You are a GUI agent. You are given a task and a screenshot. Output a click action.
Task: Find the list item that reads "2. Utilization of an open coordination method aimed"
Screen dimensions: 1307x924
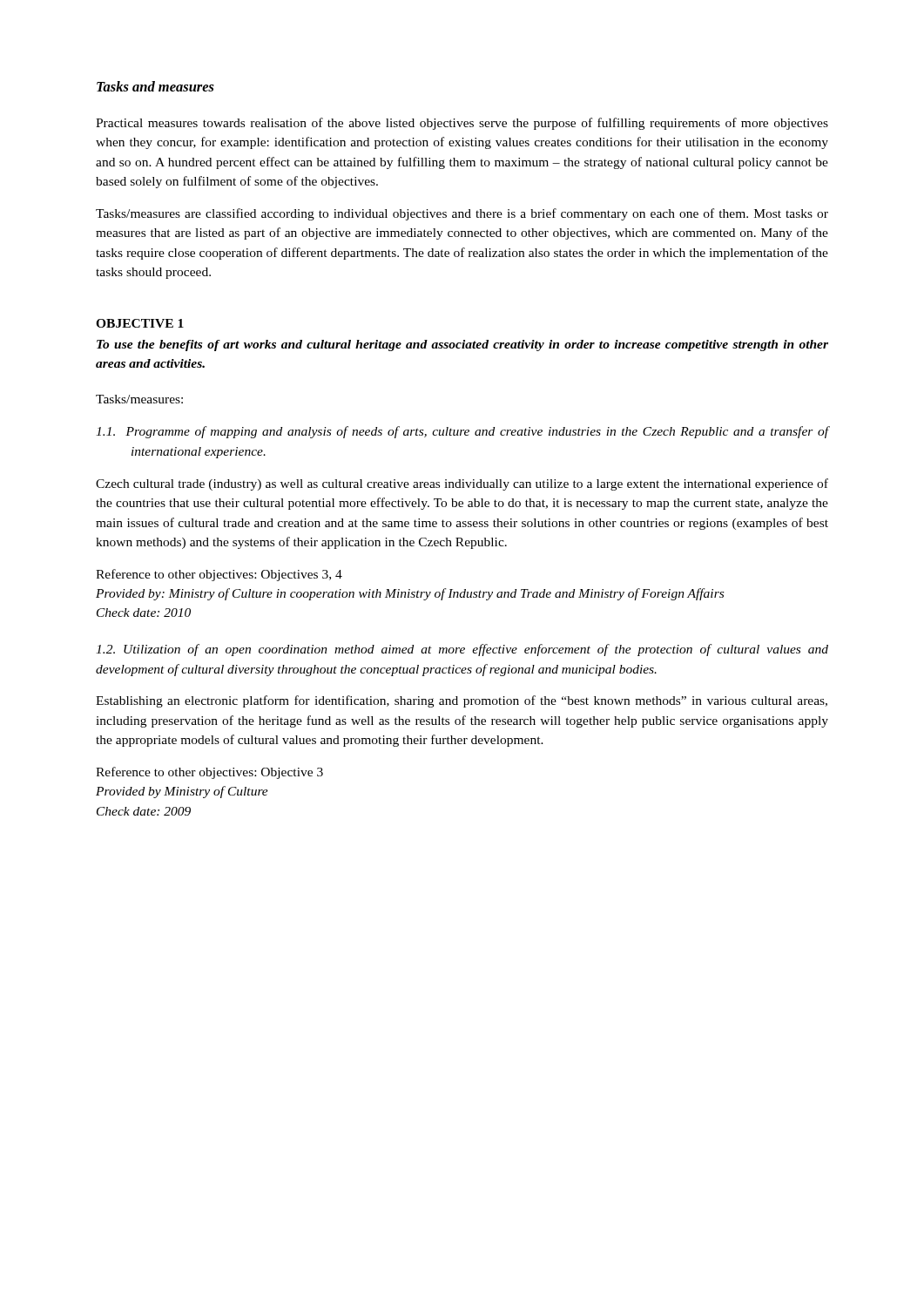click(462, 659)
